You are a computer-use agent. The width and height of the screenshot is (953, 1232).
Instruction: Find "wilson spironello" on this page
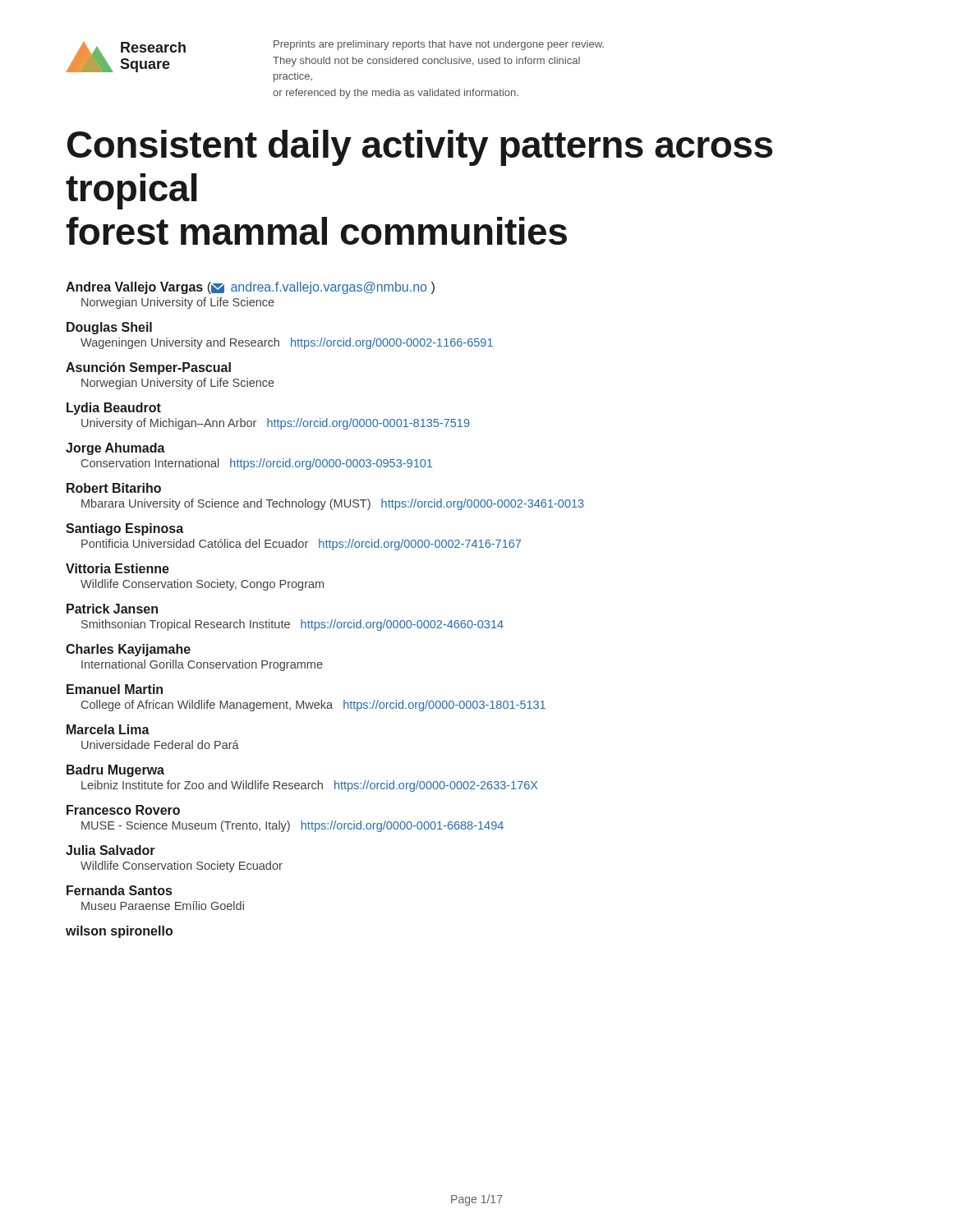[x=119, y=931]
